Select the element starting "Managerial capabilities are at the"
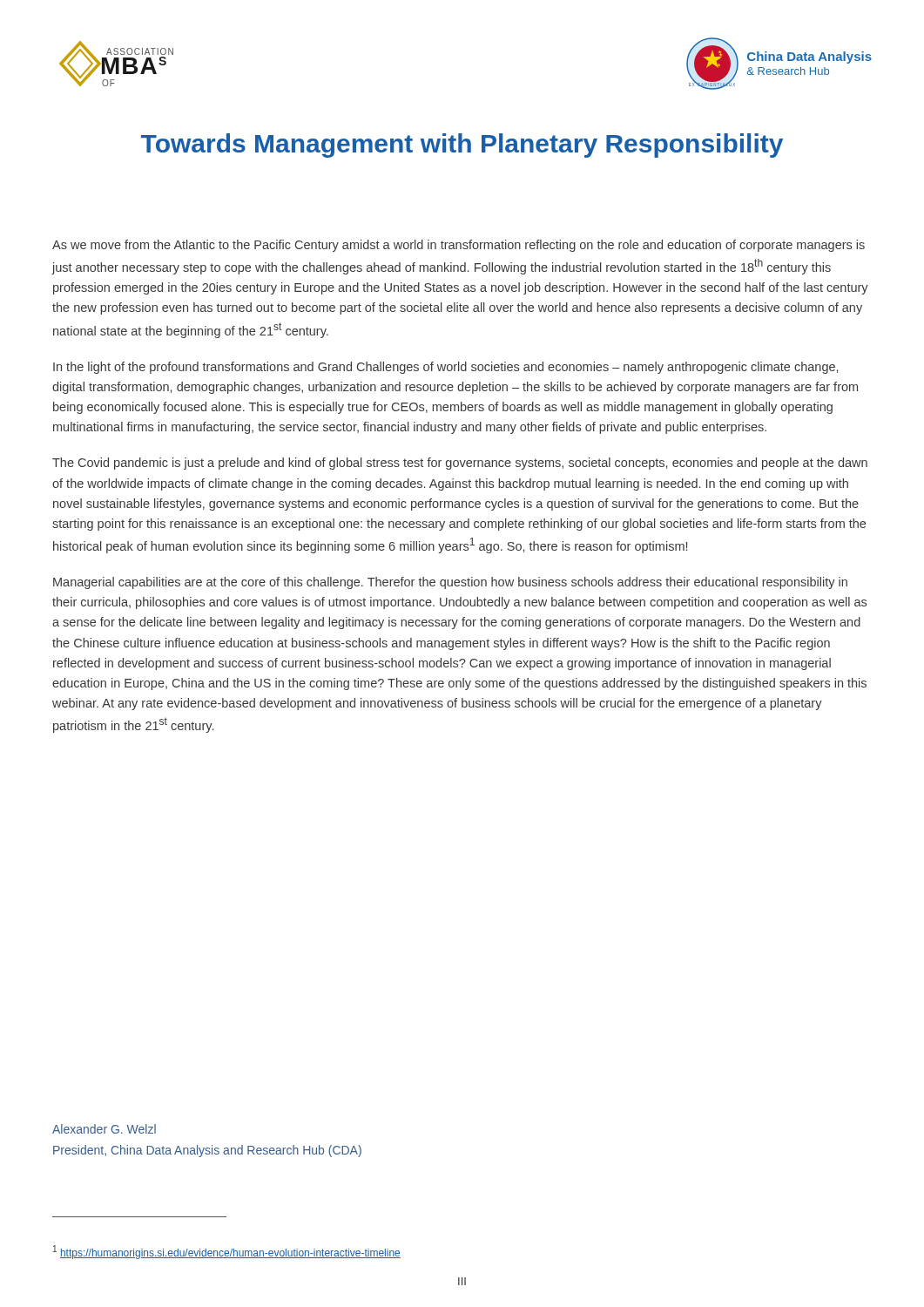The width and height of the screenshot is (924, 1307). [x=460, y=654]
